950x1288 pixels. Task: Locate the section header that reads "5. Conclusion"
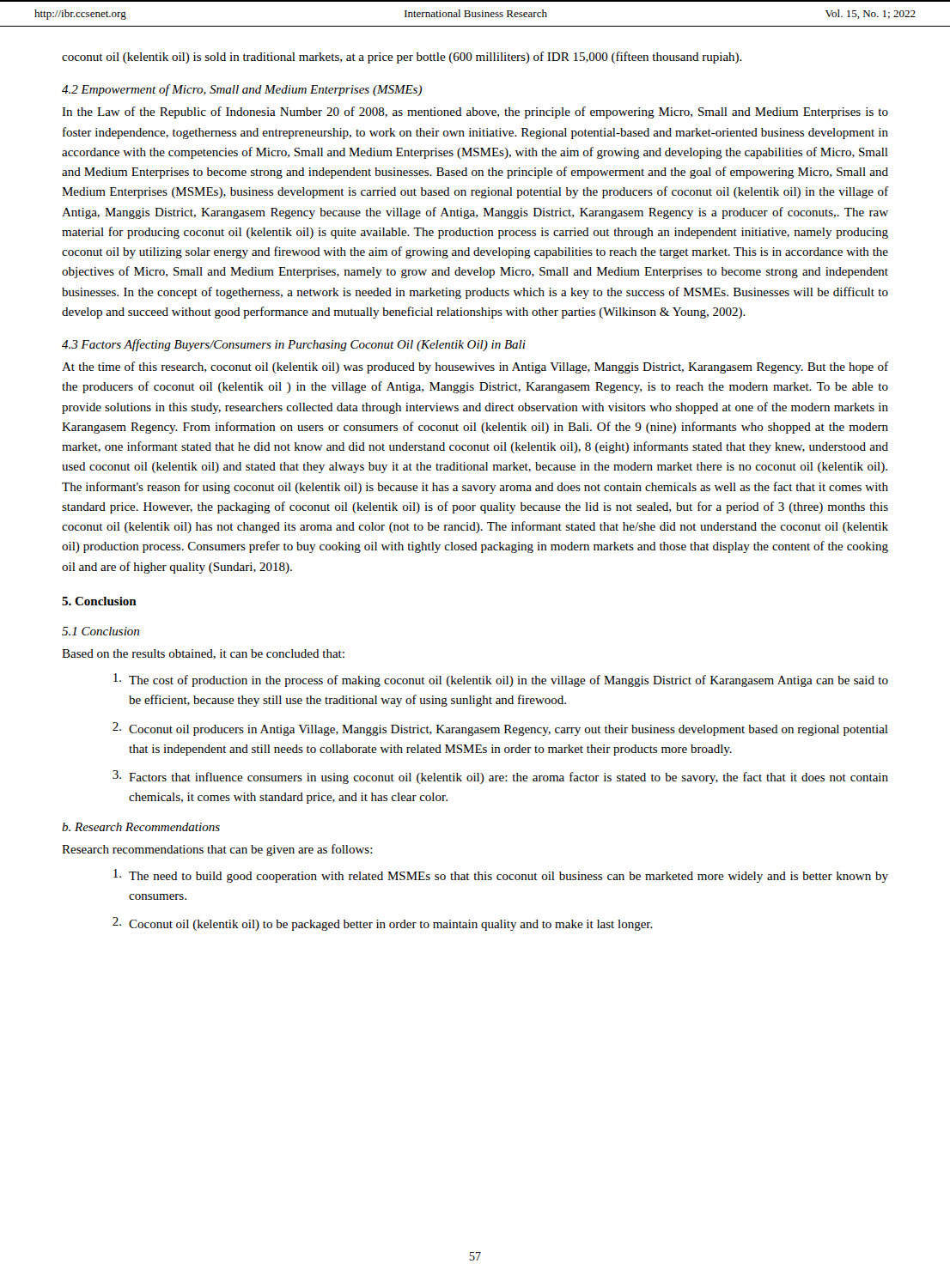point(99,601)
